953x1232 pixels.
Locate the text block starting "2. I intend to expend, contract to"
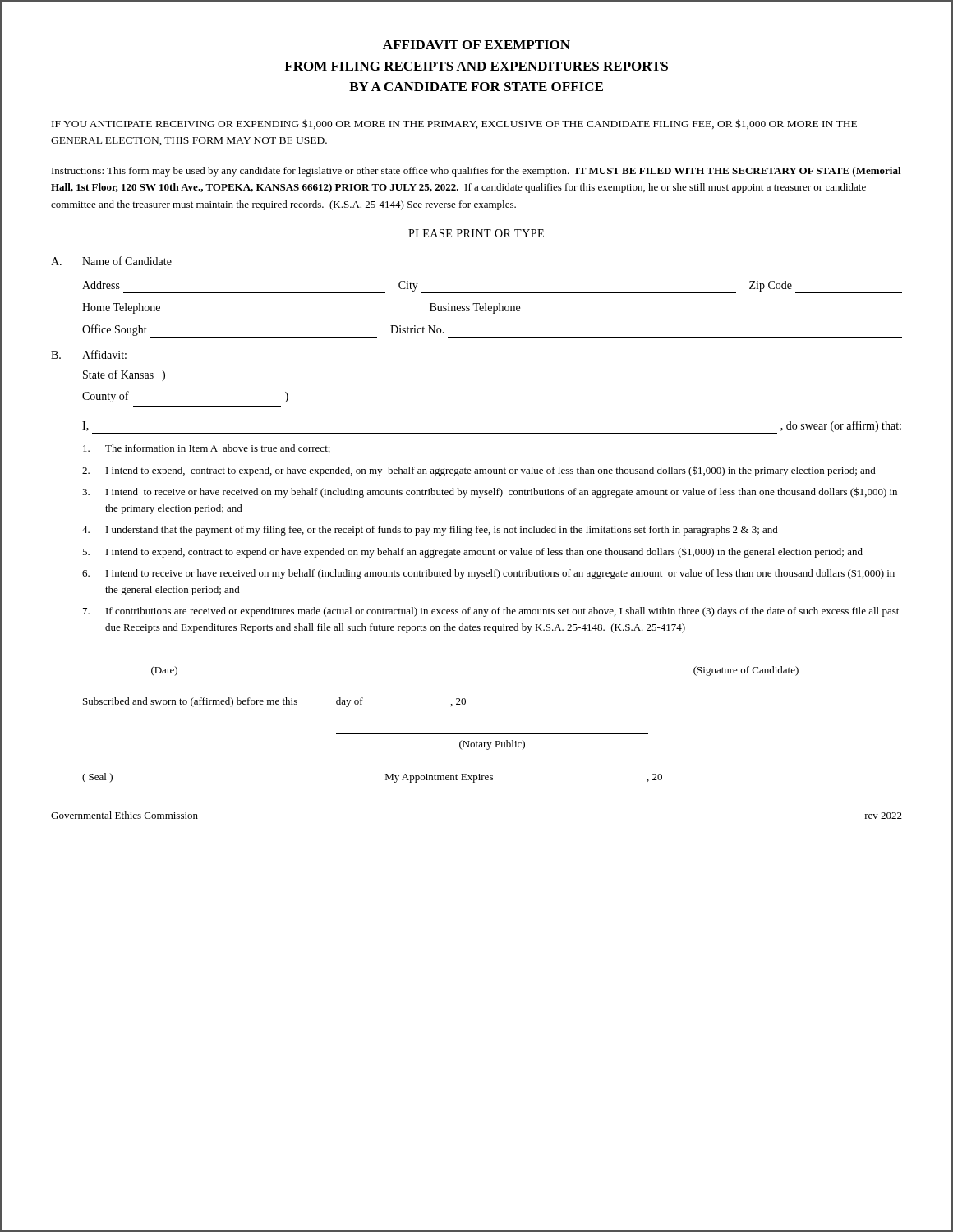point(492,470)
